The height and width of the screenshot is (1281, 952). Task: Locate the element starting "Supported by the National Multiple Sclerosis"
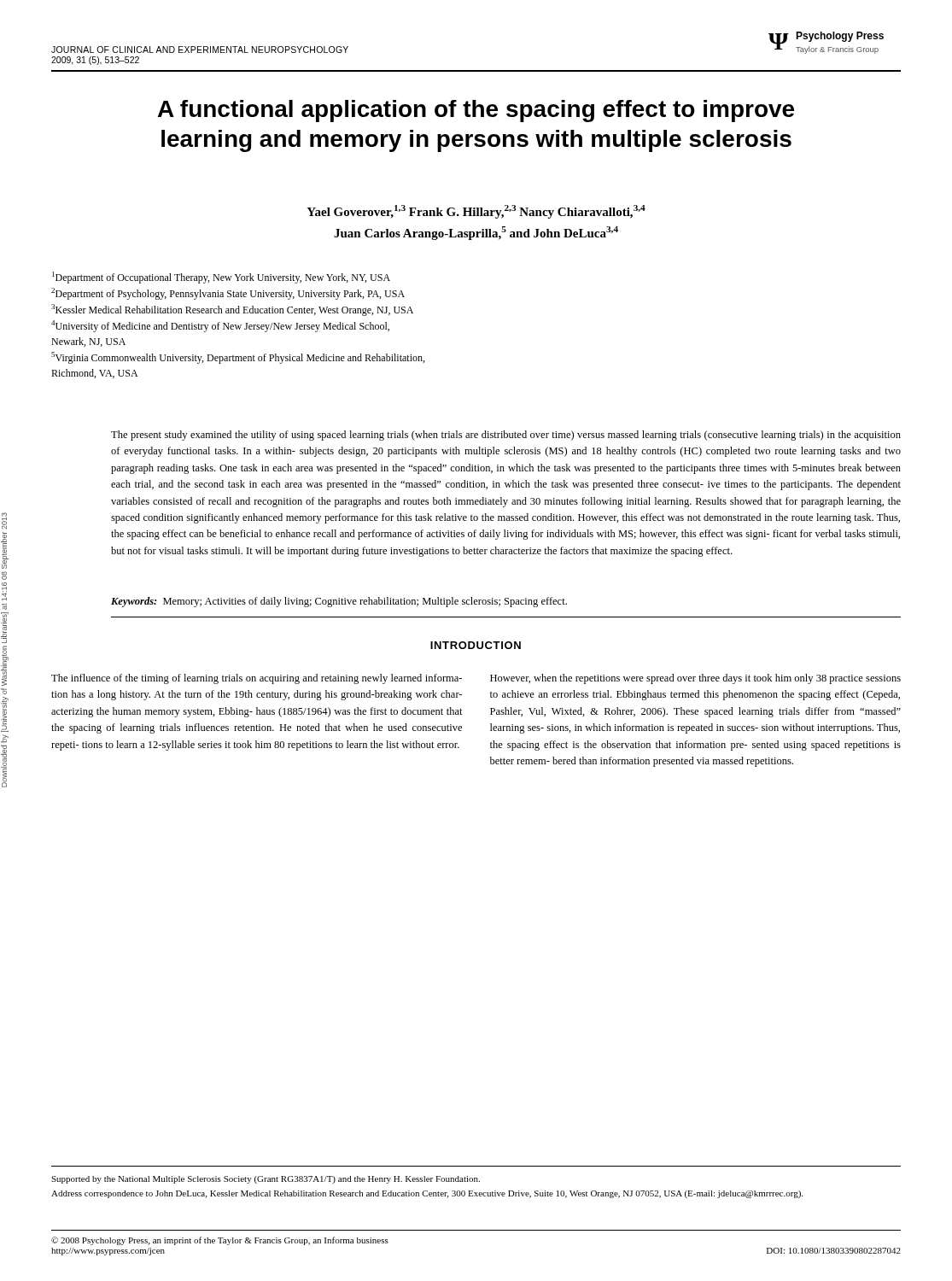click(427, 1186)
